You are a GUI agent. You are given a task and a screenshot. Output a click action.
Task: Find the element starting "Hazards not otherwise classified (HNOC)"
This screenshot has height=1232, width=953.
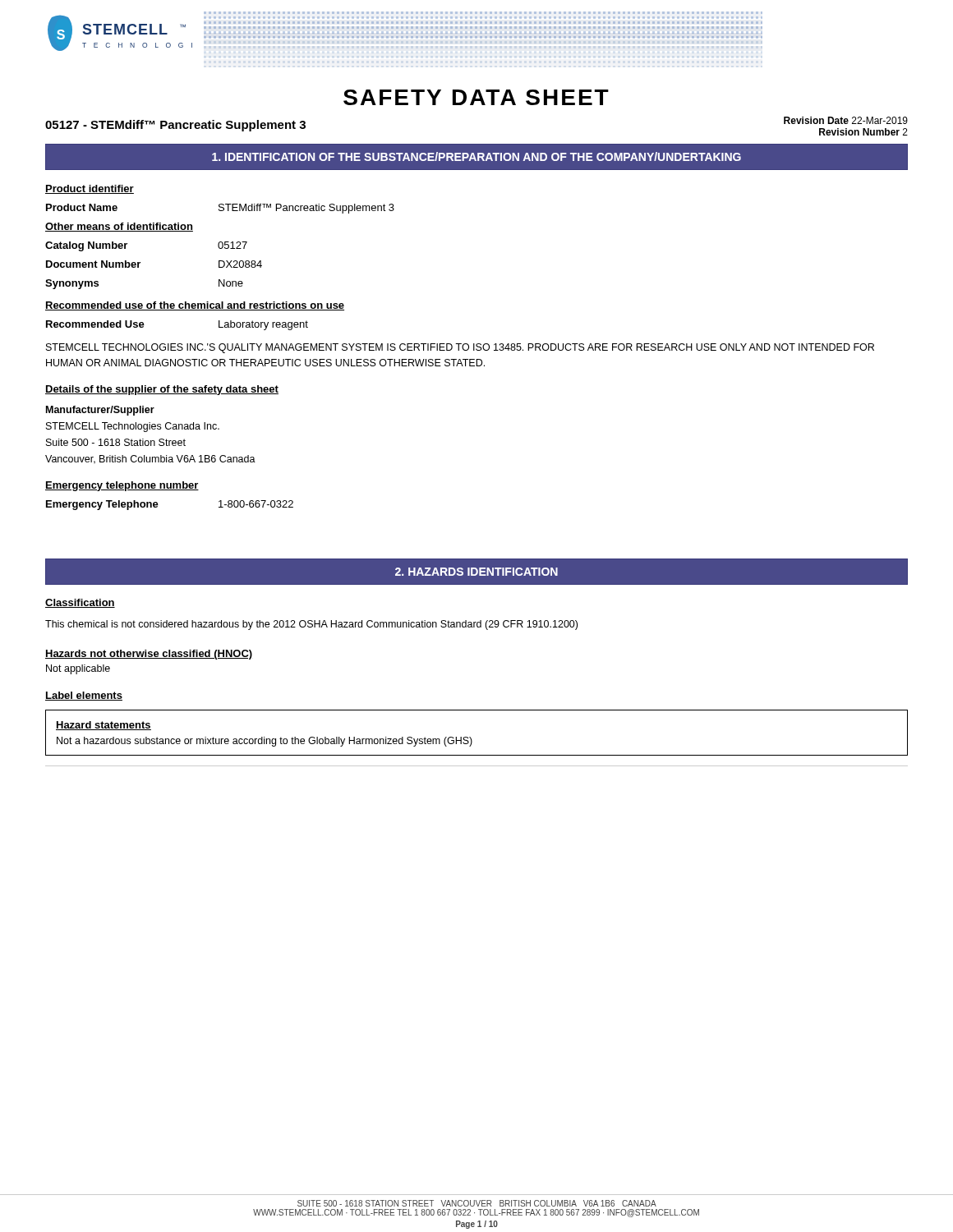149,653
